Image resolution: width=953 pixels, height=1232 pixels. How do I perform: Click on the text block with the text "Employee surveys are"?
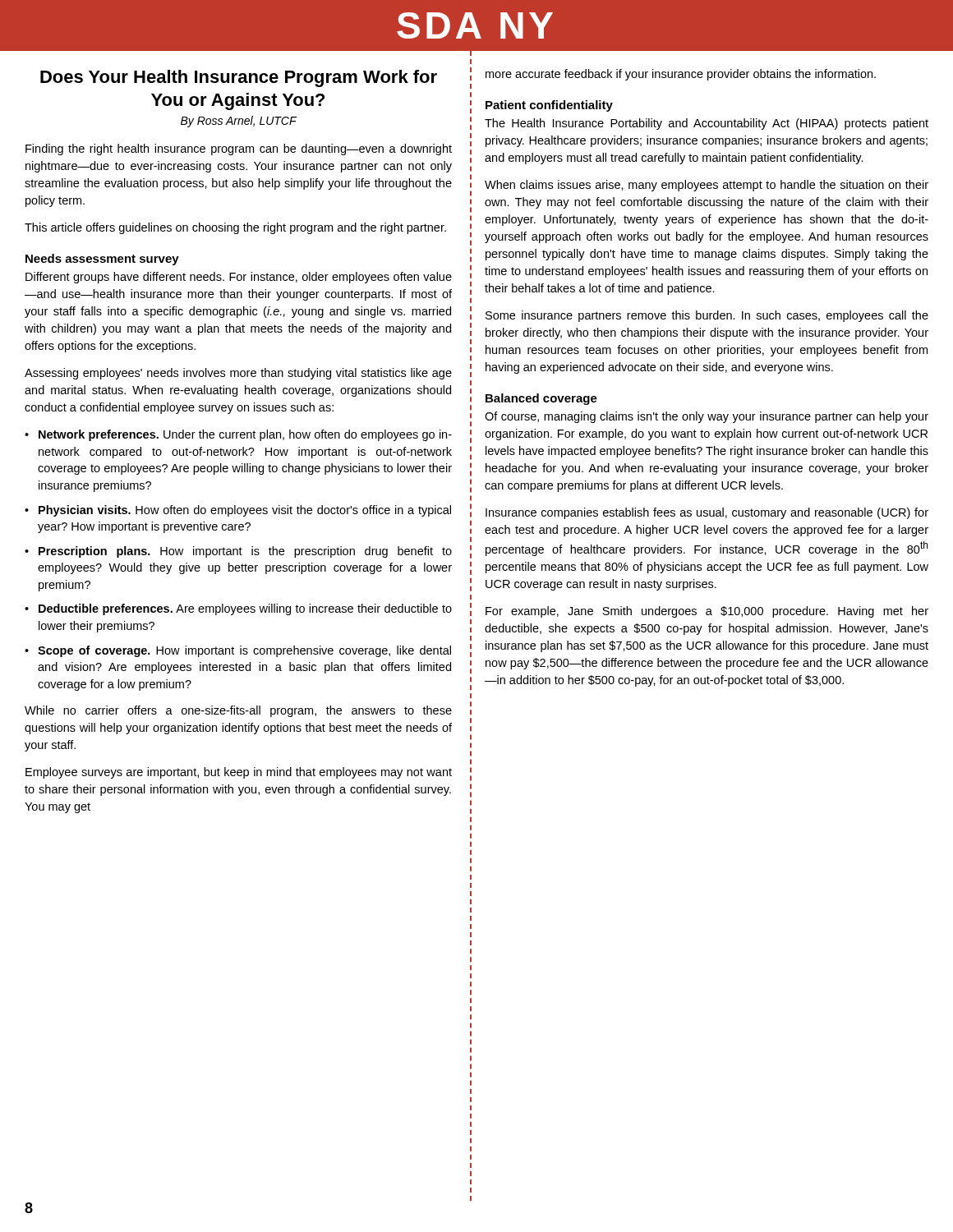click(238, 790)
